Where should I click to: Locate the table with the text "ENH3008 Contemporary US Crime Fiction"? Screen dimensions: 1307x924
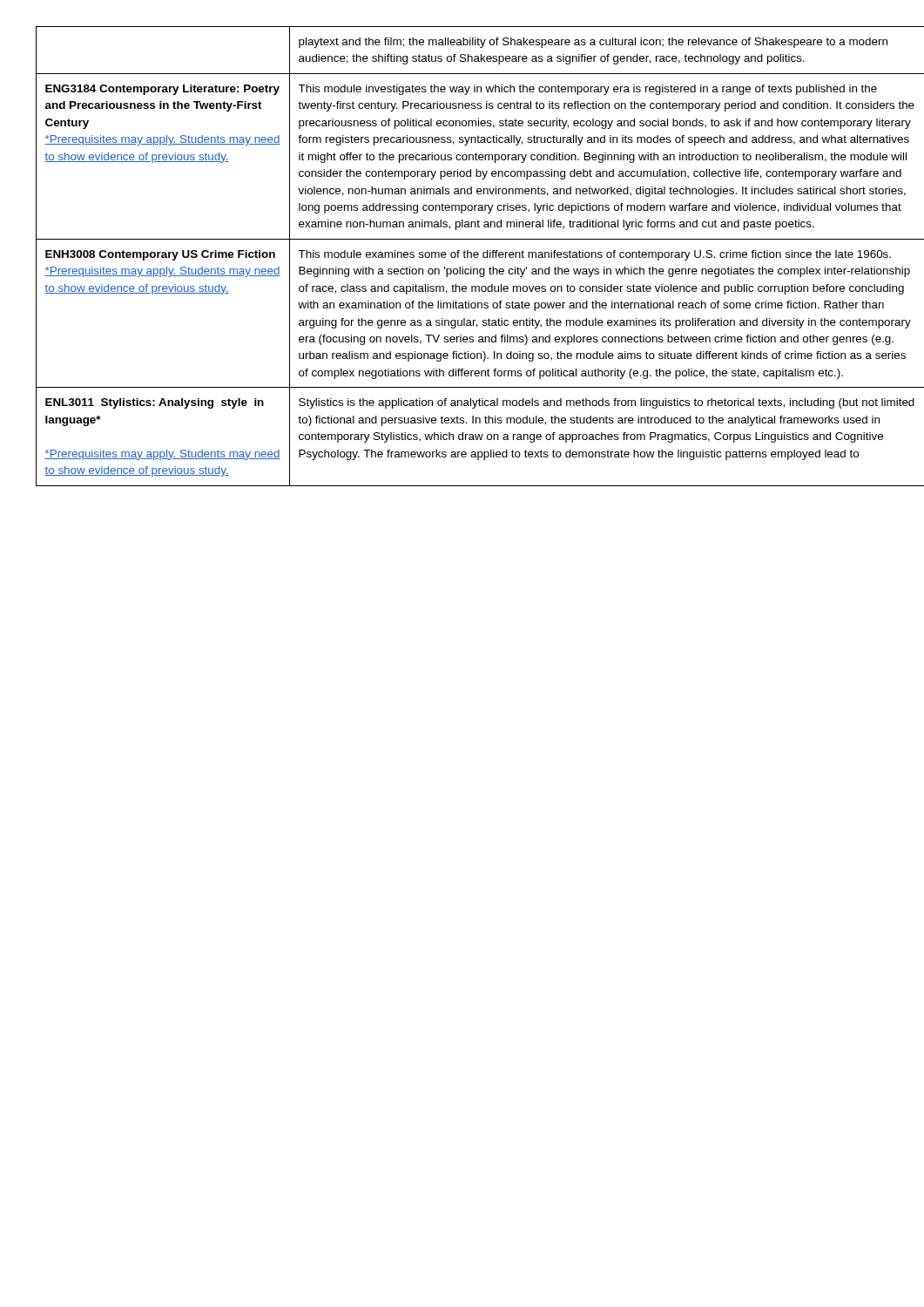coord(462,256)
